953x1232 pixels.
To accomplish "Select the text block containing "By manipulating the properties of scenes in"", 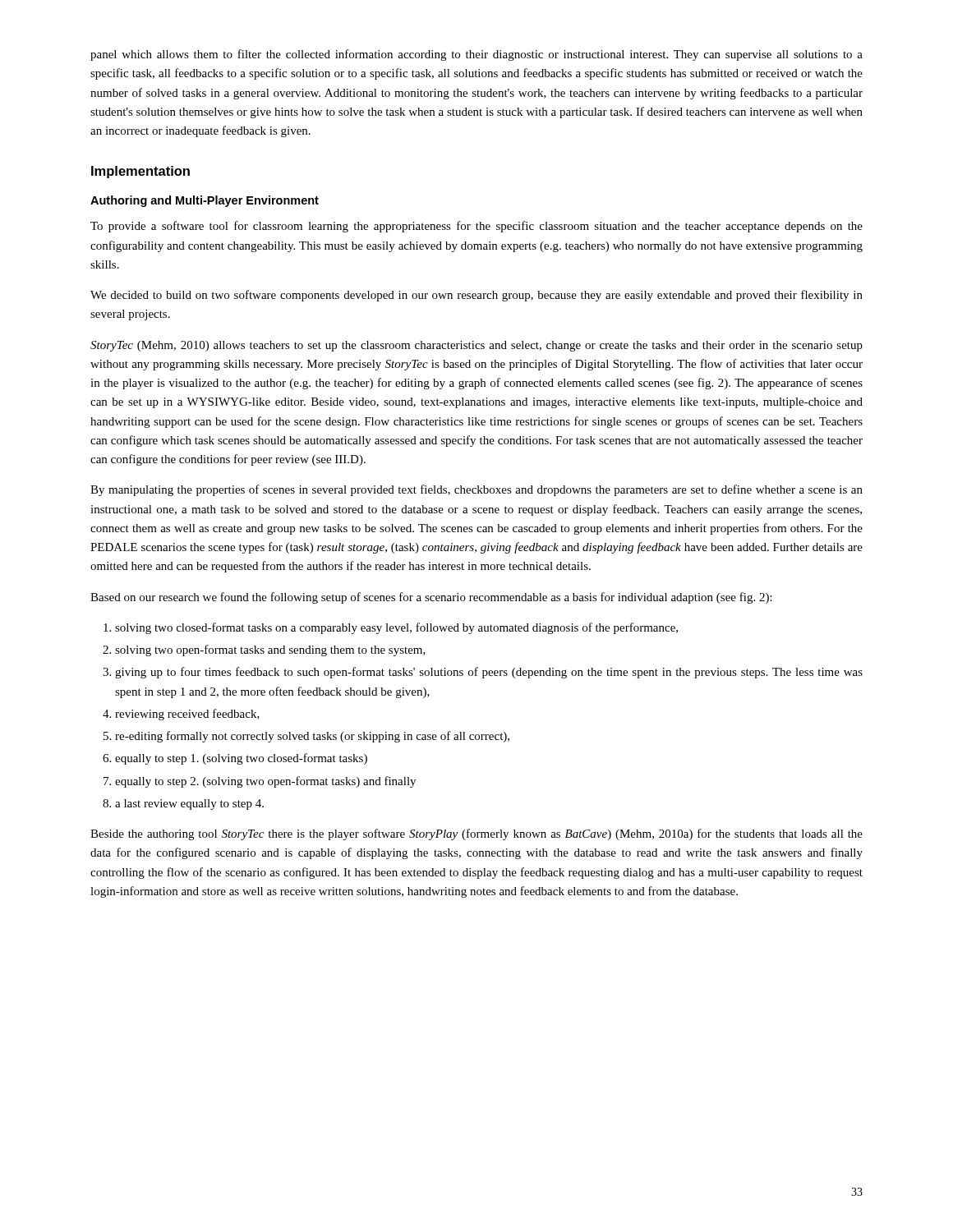I will (x=476, y=528).
